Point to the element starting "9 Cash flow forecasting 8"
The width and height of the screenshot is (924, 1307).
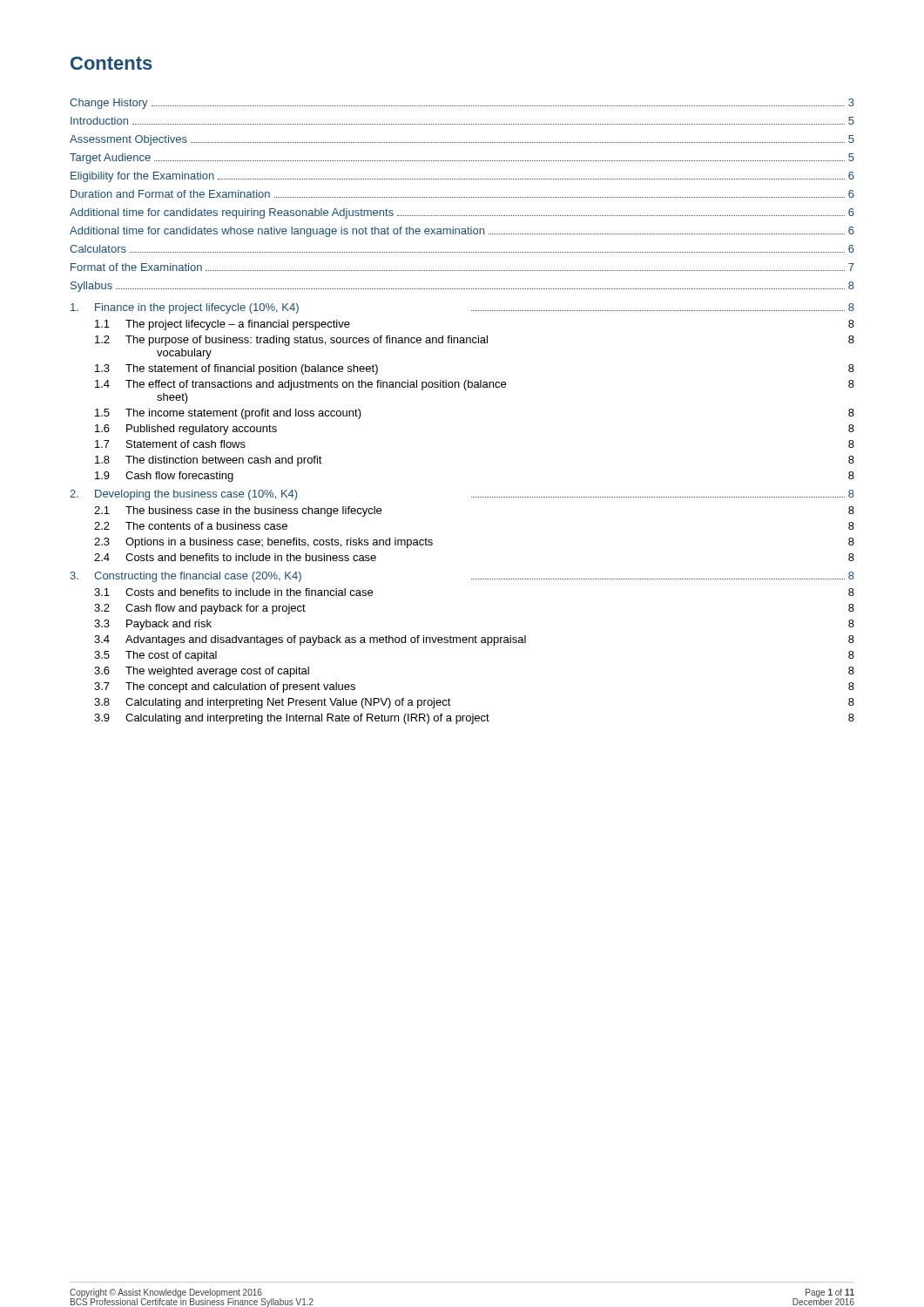tap(182, 476)
